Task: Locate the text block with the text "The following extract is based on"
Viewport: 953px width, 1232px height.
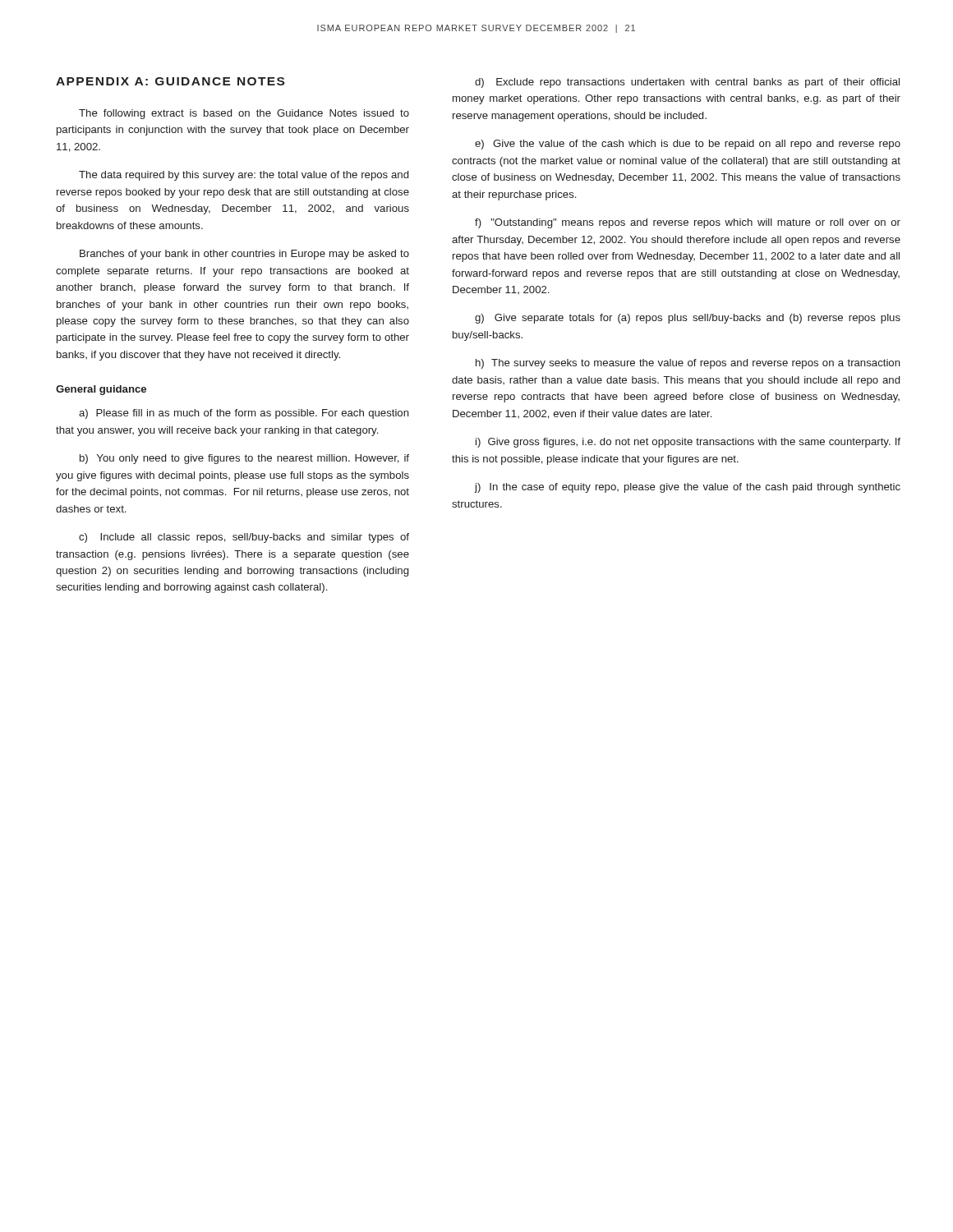Action: [x=232, y=130]
